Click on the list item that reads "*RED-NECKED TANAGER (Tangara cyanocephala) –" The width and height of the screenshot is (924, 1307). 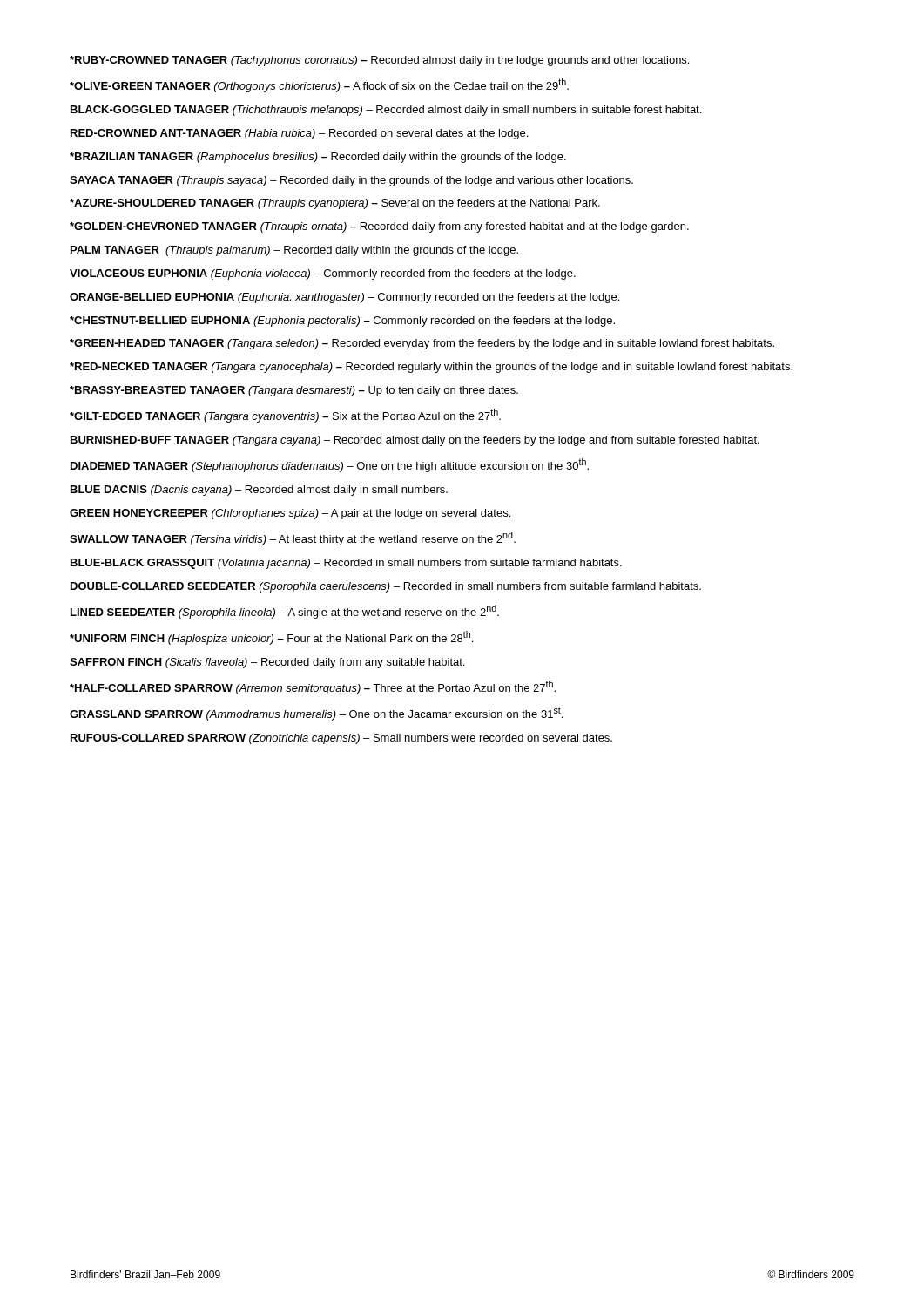432,367
